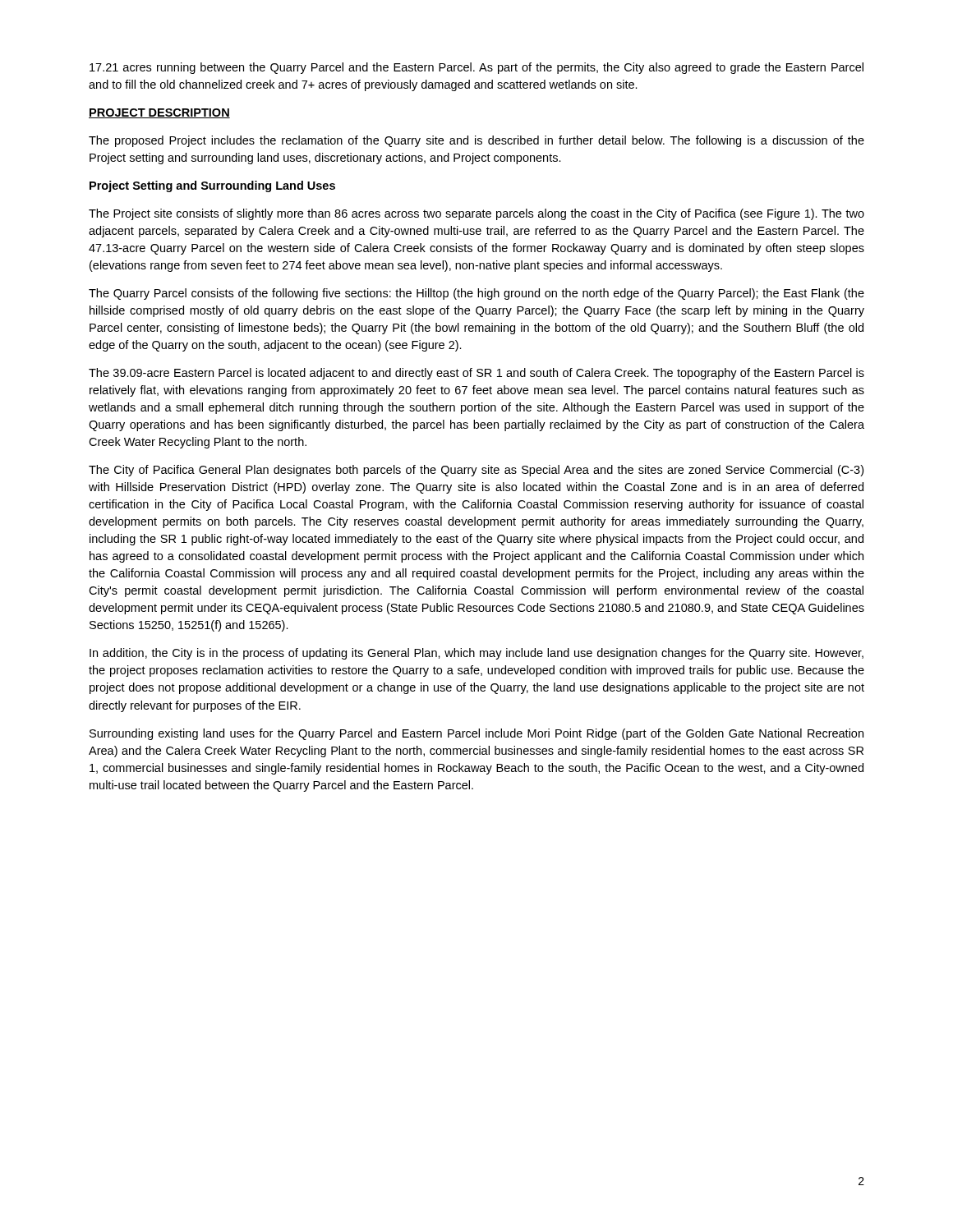Screen dimensions: 1232x953
Task: Point to the region starting "Surrounding existing land uses"
Action: [476, 759]
